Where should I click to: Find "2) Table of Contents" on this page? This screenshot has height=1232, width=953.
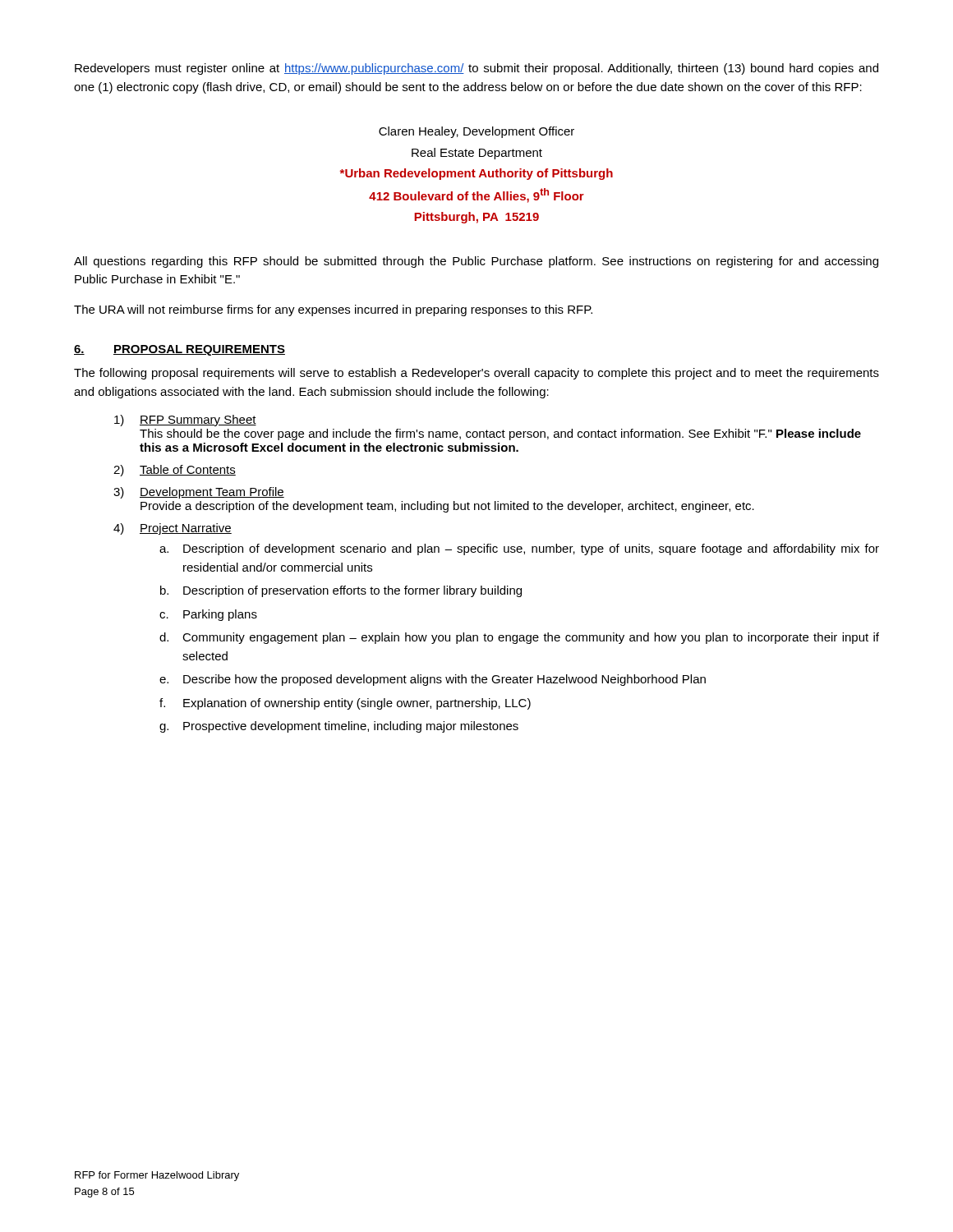point(175,471)
